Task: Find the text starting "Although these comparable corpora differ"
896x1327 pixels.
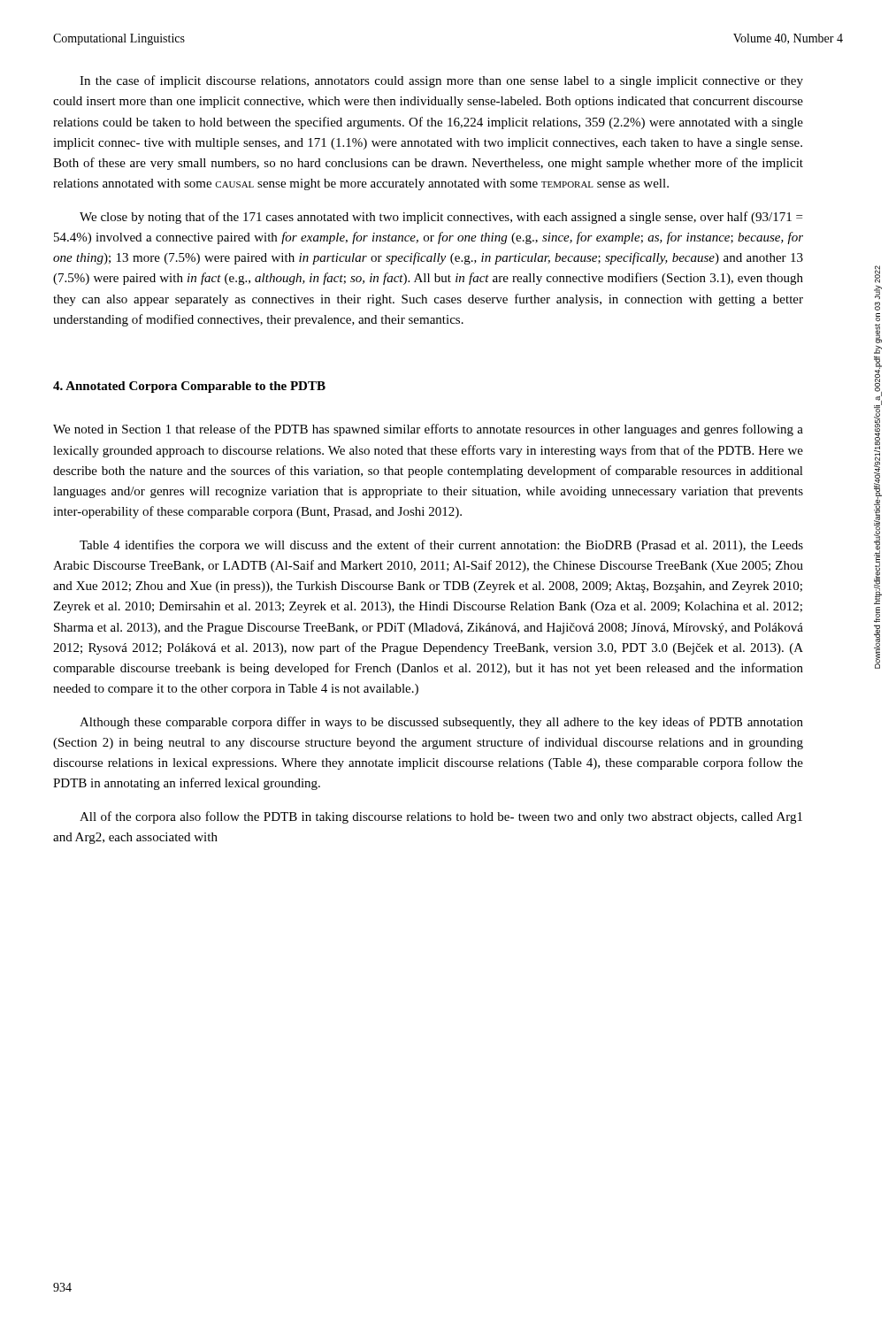Action: point(428,752)
